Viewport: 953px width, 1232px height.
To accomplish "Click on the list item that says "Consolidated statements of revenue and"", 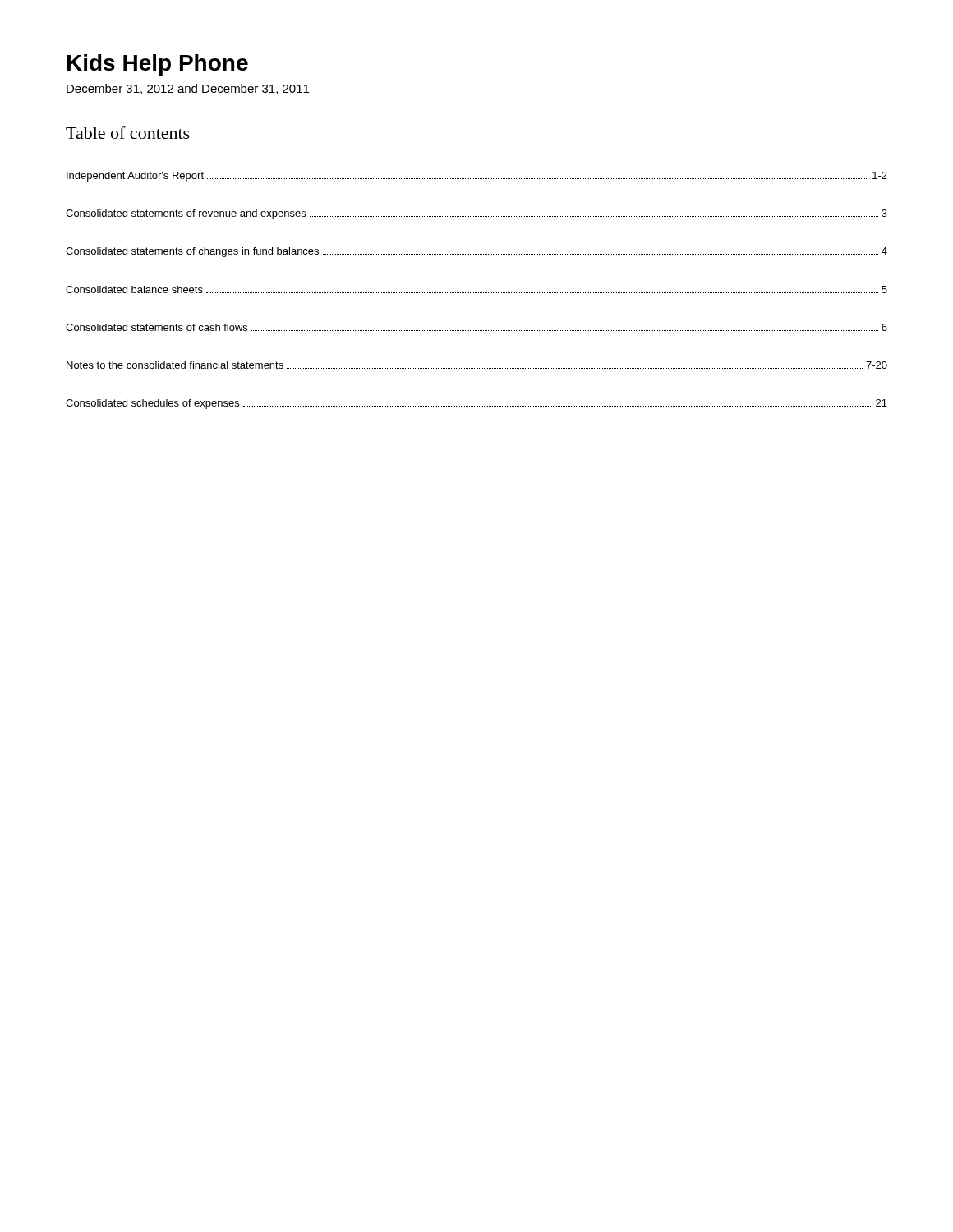I will (x=476, y=214).
